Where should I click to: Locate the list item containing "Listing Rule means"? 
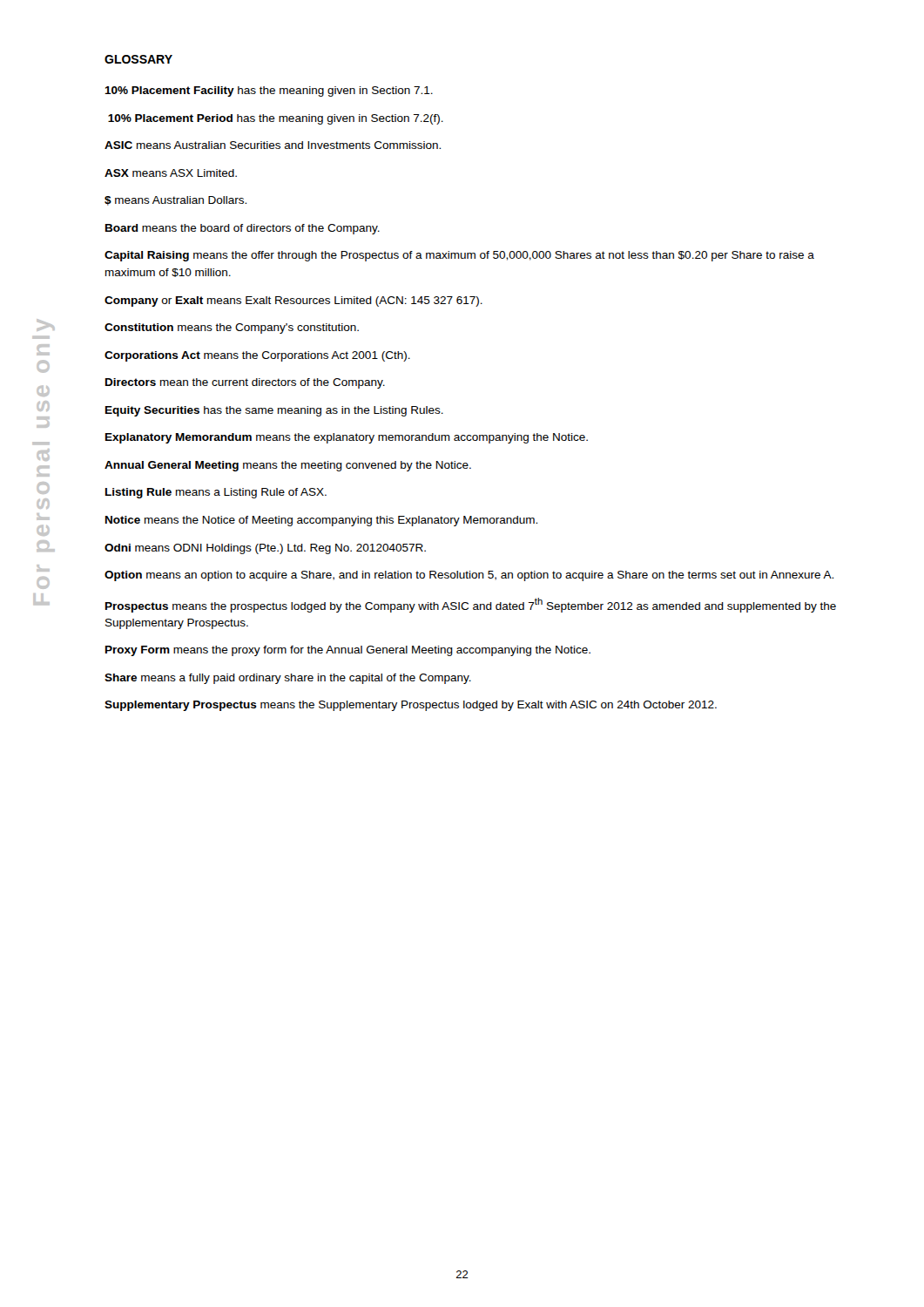click(x=216, y=492)
